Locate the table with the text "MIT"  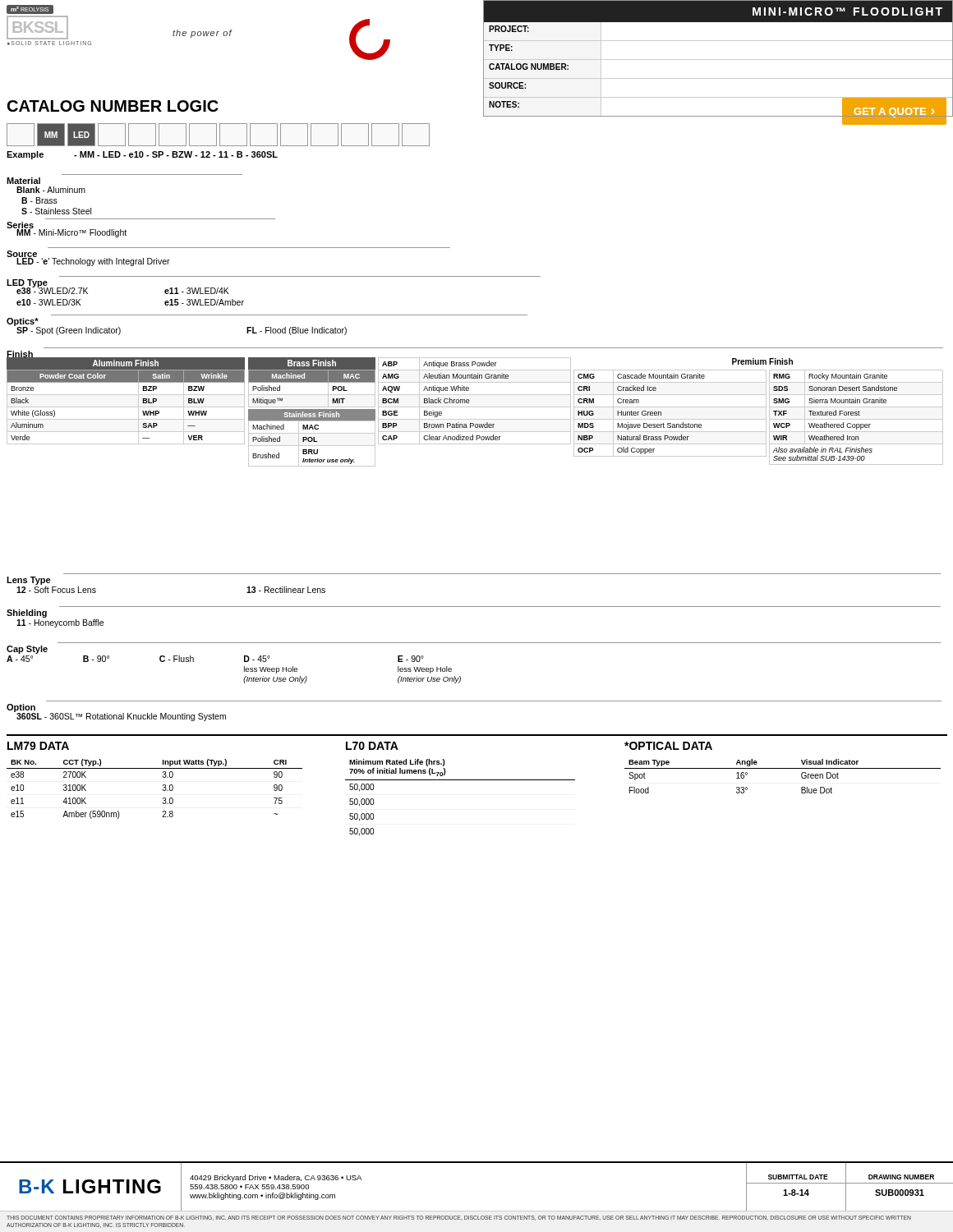(312, 412)
